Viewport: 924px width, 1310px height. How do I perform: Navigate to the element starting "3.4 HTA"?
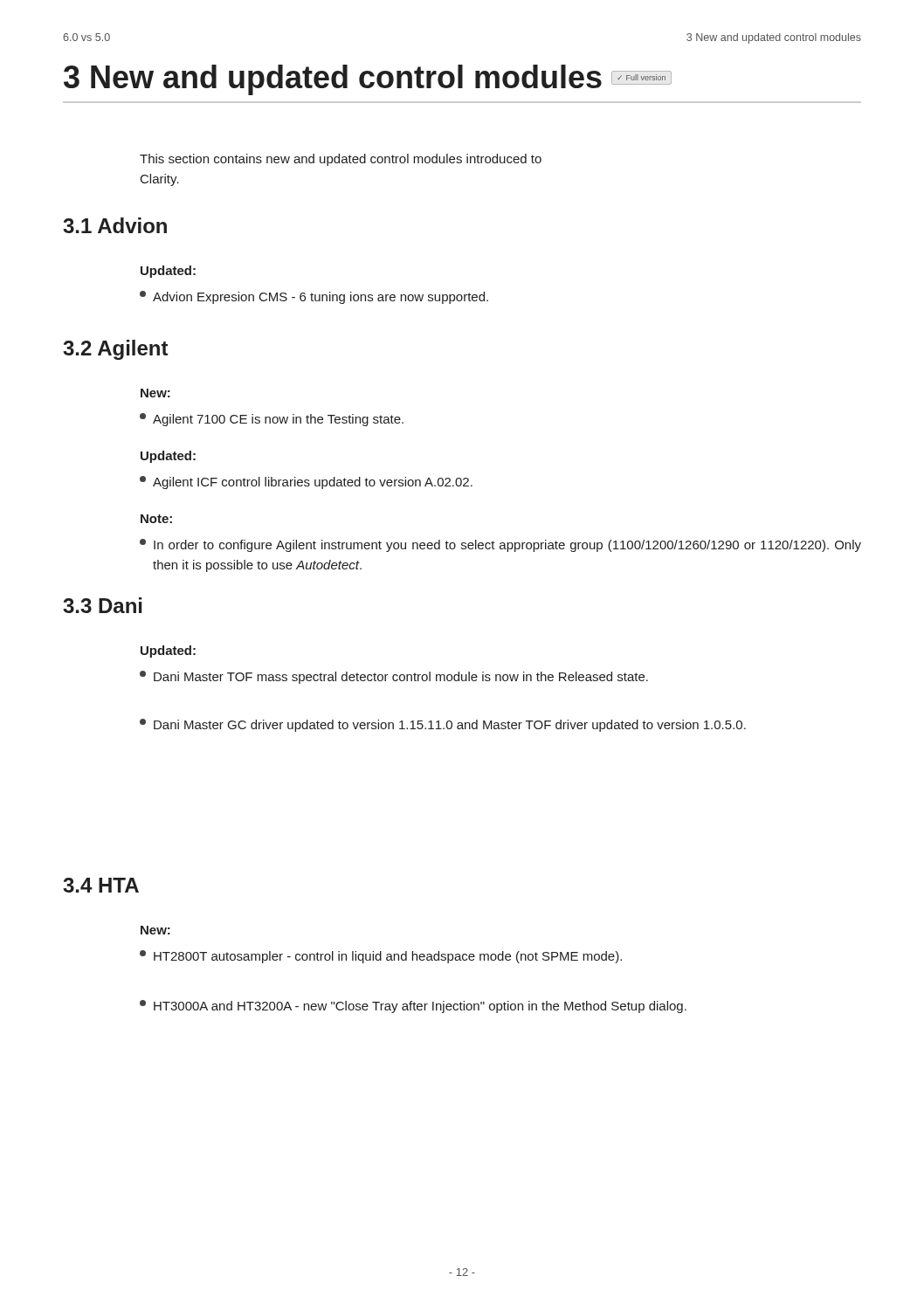coord(101,885)
